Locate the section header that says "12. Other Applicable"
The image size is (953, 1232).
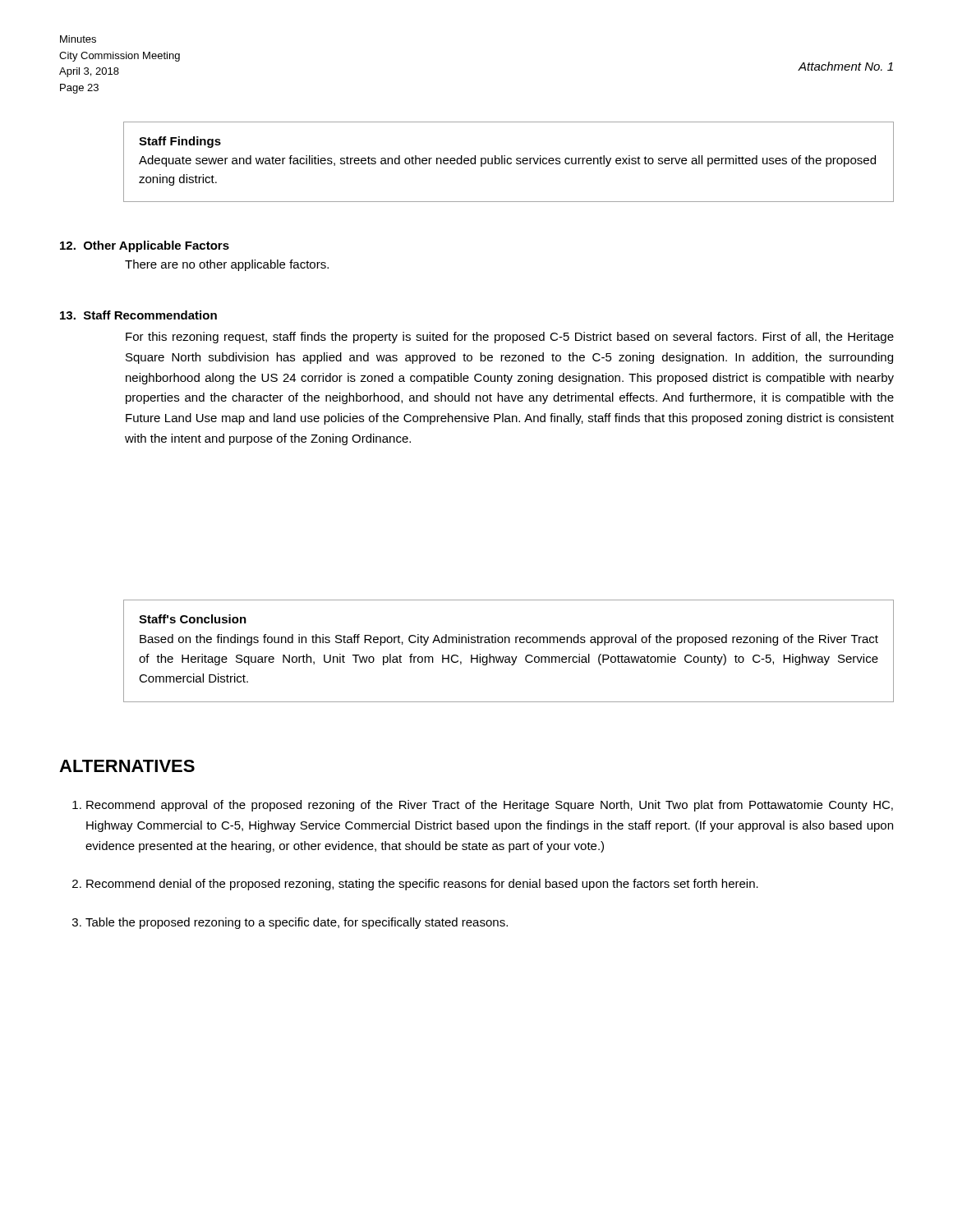144,245
